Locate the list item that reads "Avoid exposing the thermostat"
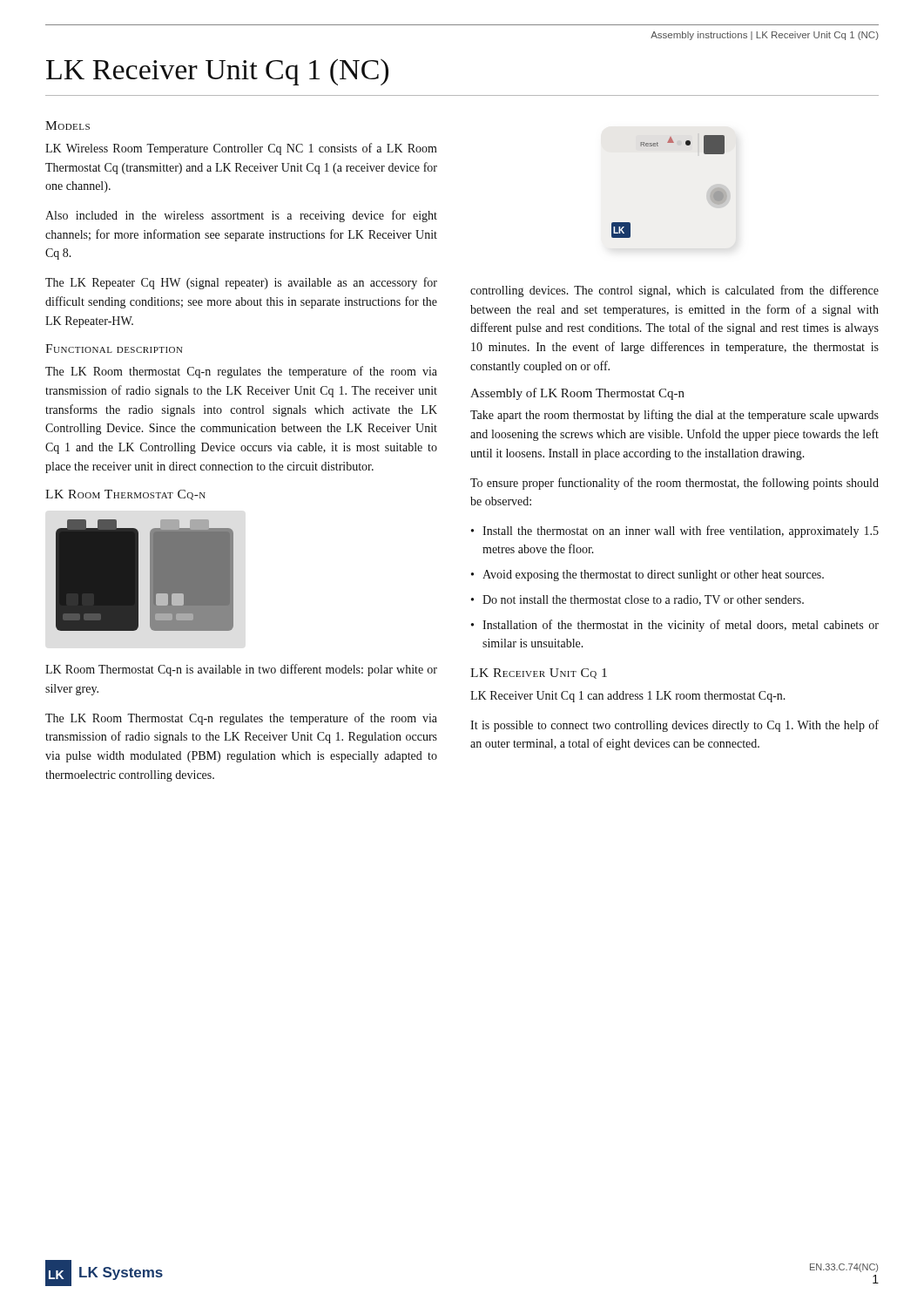 pos(653,575)
